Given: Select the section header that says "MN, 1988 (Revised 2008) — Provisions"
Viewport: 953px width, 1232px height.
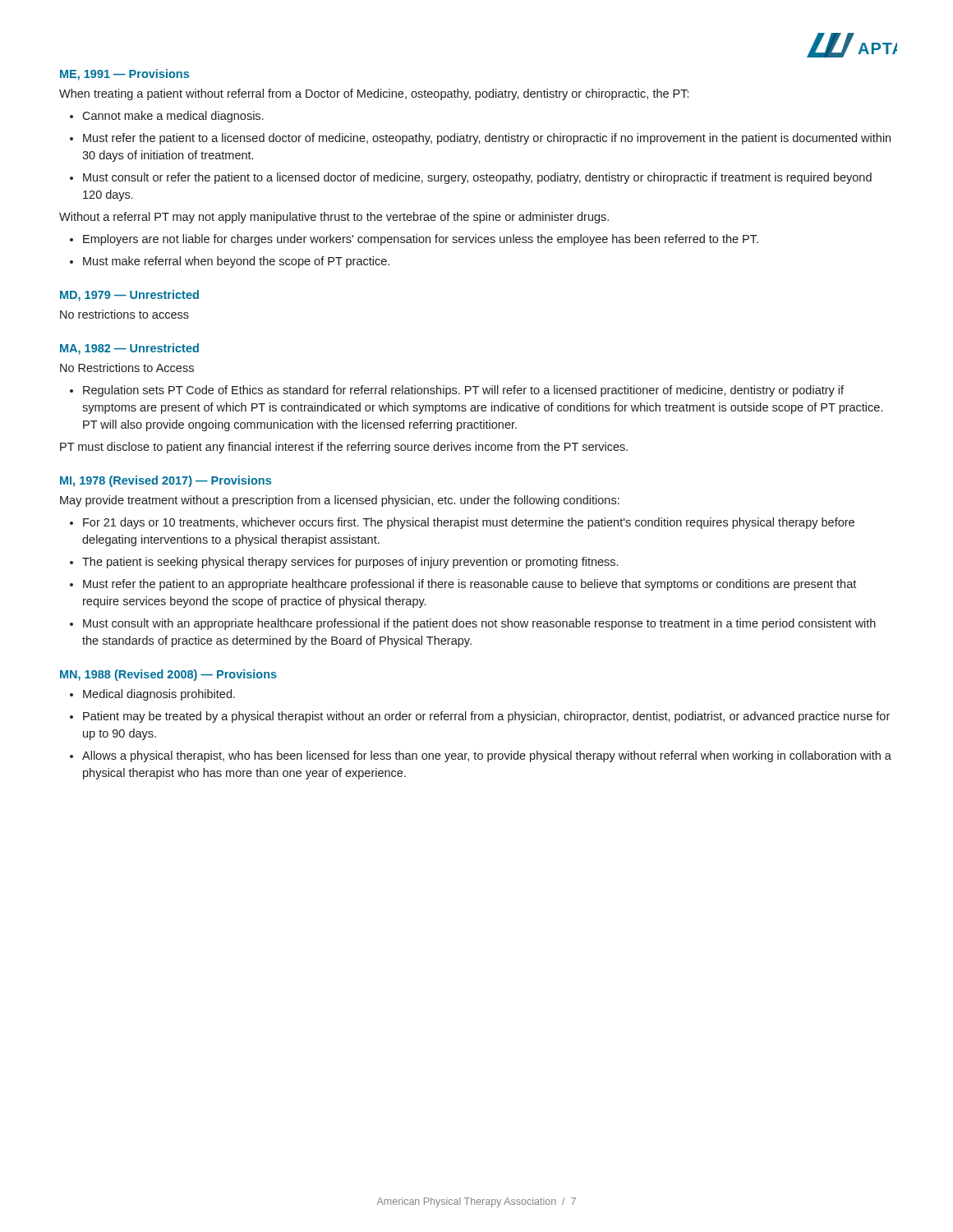Looking at the screenshot, I should click(x=168, y=675).
